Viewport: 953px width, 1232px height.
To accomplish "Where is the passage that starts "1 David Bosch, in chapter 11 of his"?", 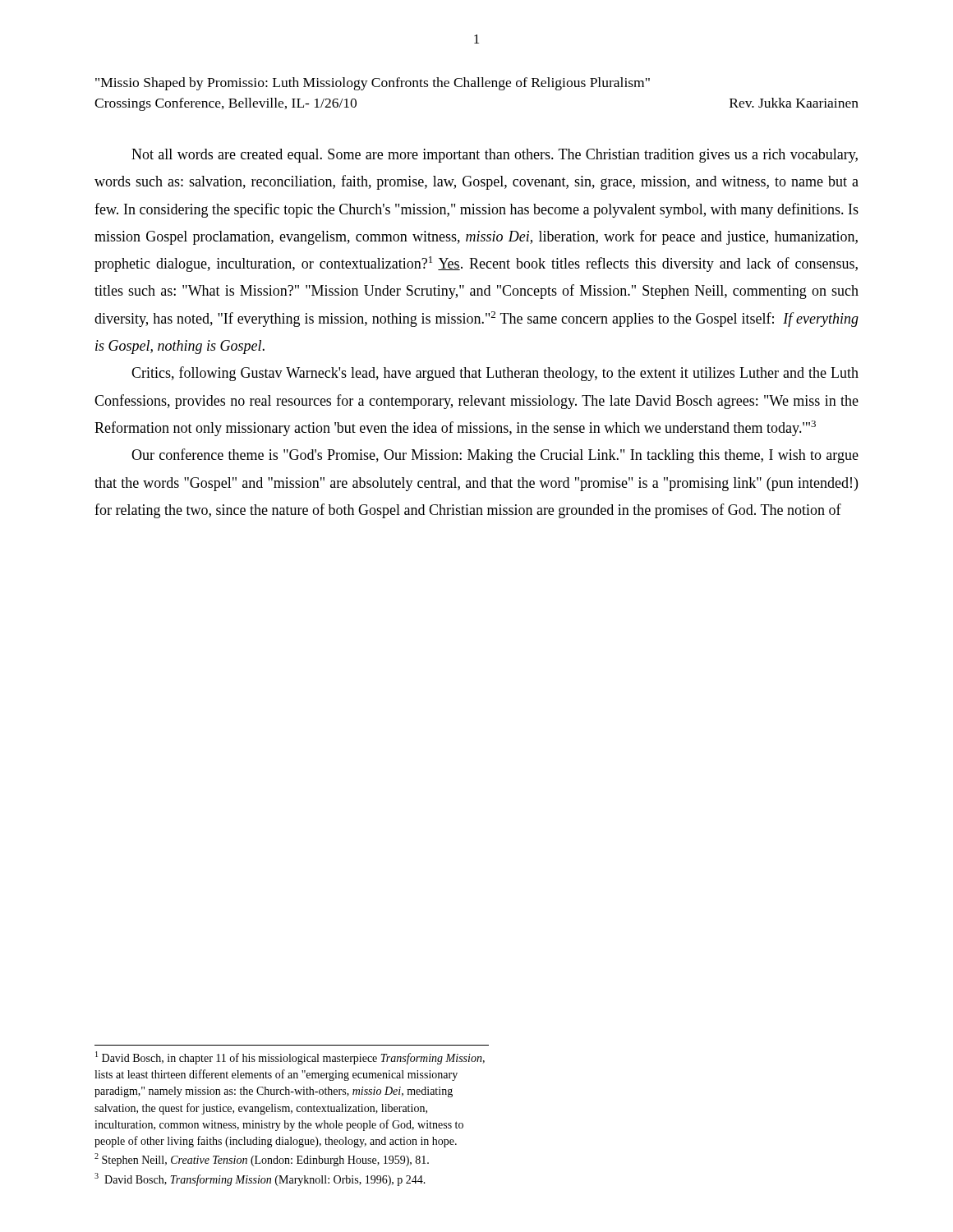I will tap(292, 1119).
